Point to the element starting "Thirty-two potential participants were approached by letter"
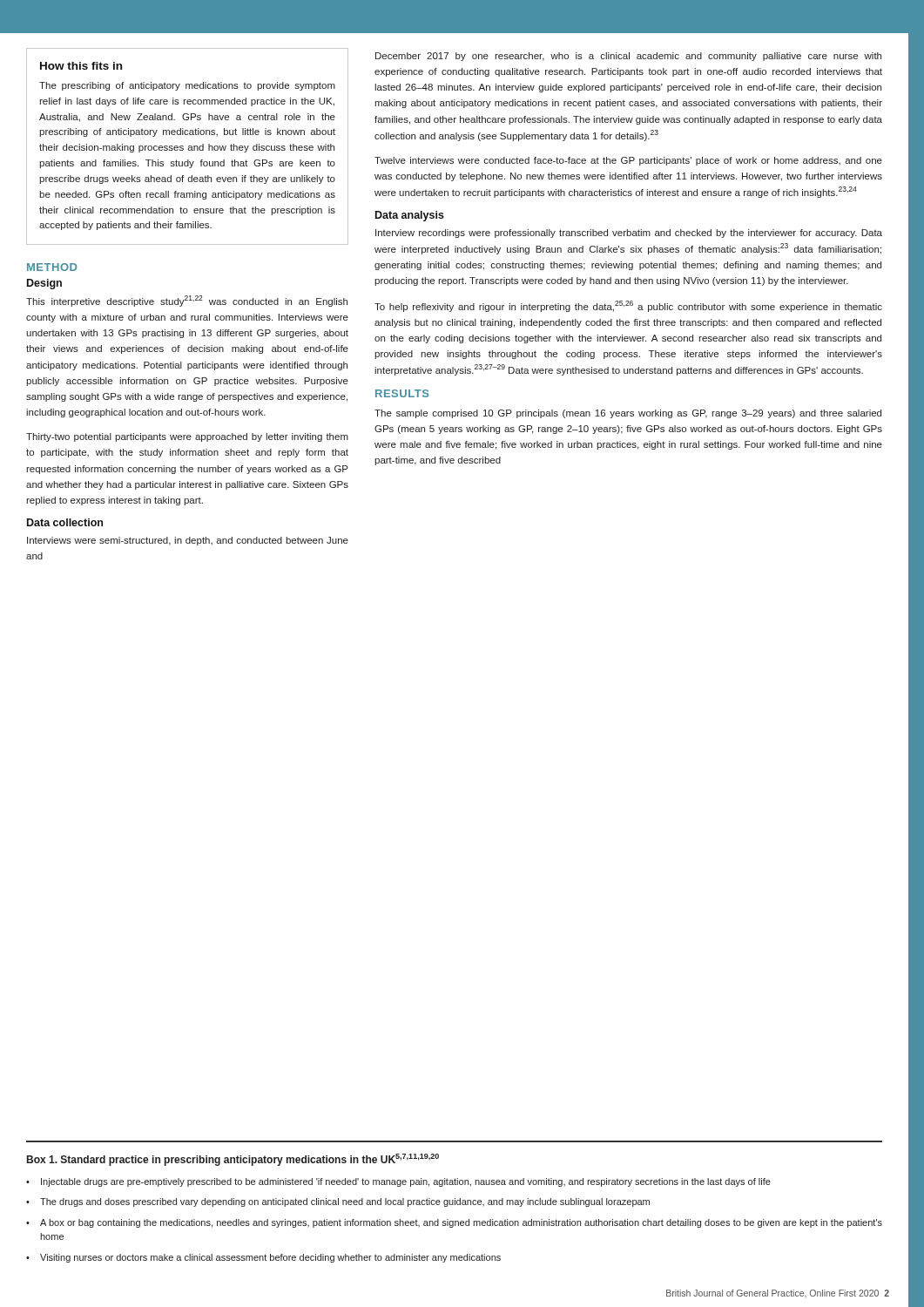The width and height of the screenshot is (924, 1307). click(187, 468)
